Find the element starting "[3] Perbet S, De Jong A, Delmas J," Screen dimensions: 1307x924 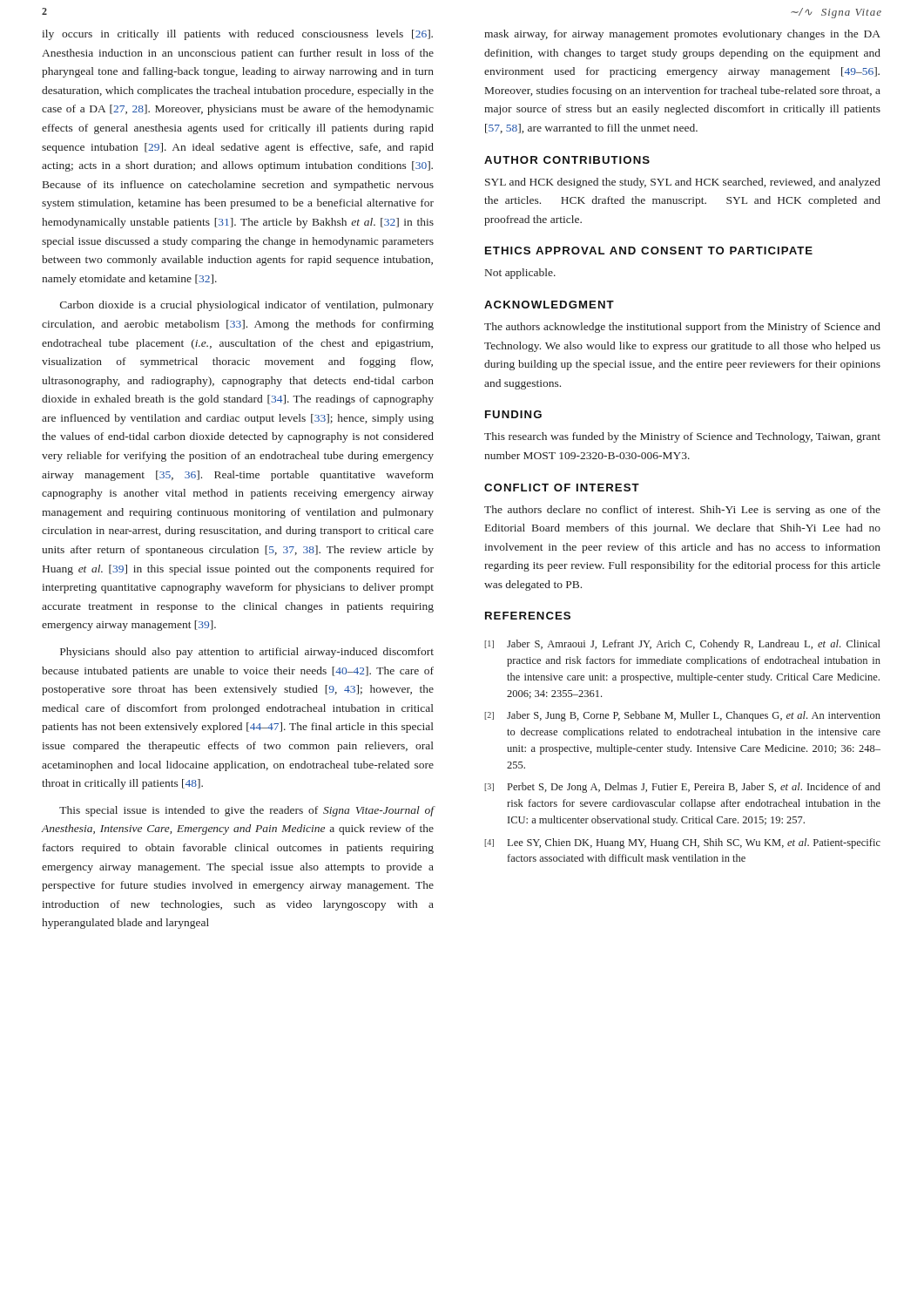(682, 804)
